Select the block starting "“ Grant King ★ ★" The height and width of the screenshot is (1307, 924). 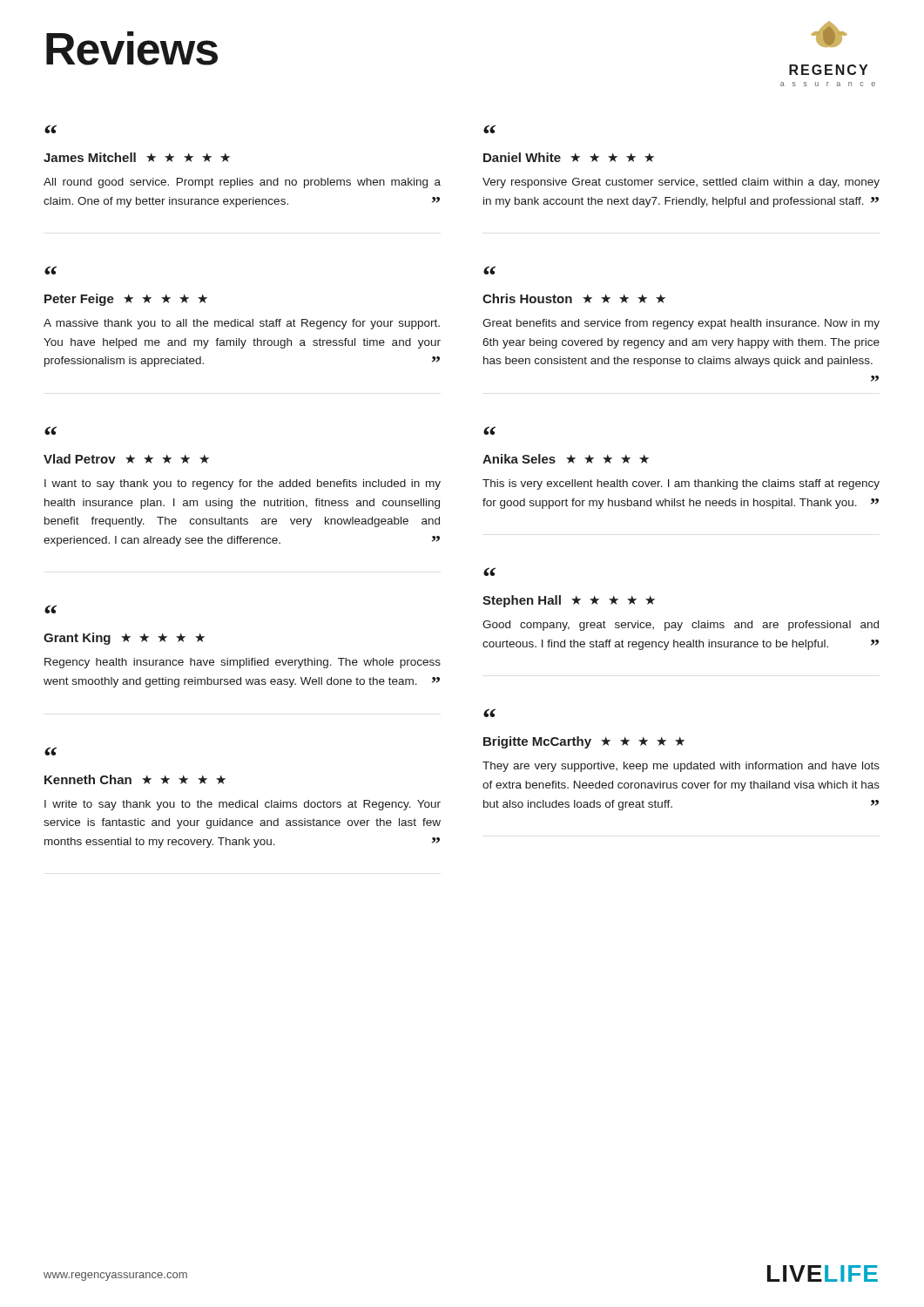(x=242, y=647)
